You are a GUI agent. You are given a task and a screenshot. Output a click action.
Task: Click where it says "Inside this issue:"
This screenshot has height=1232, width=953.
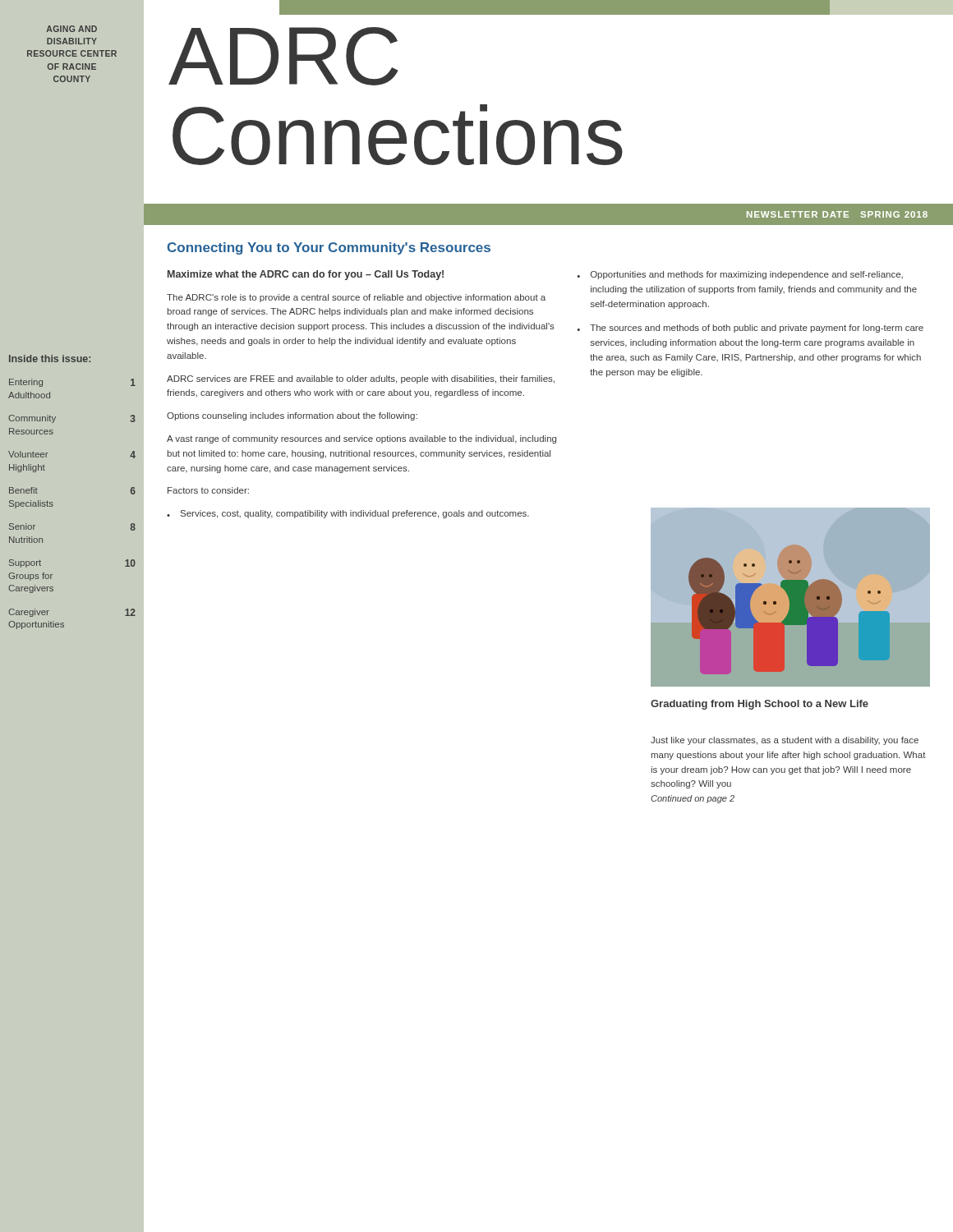point(50,359)
